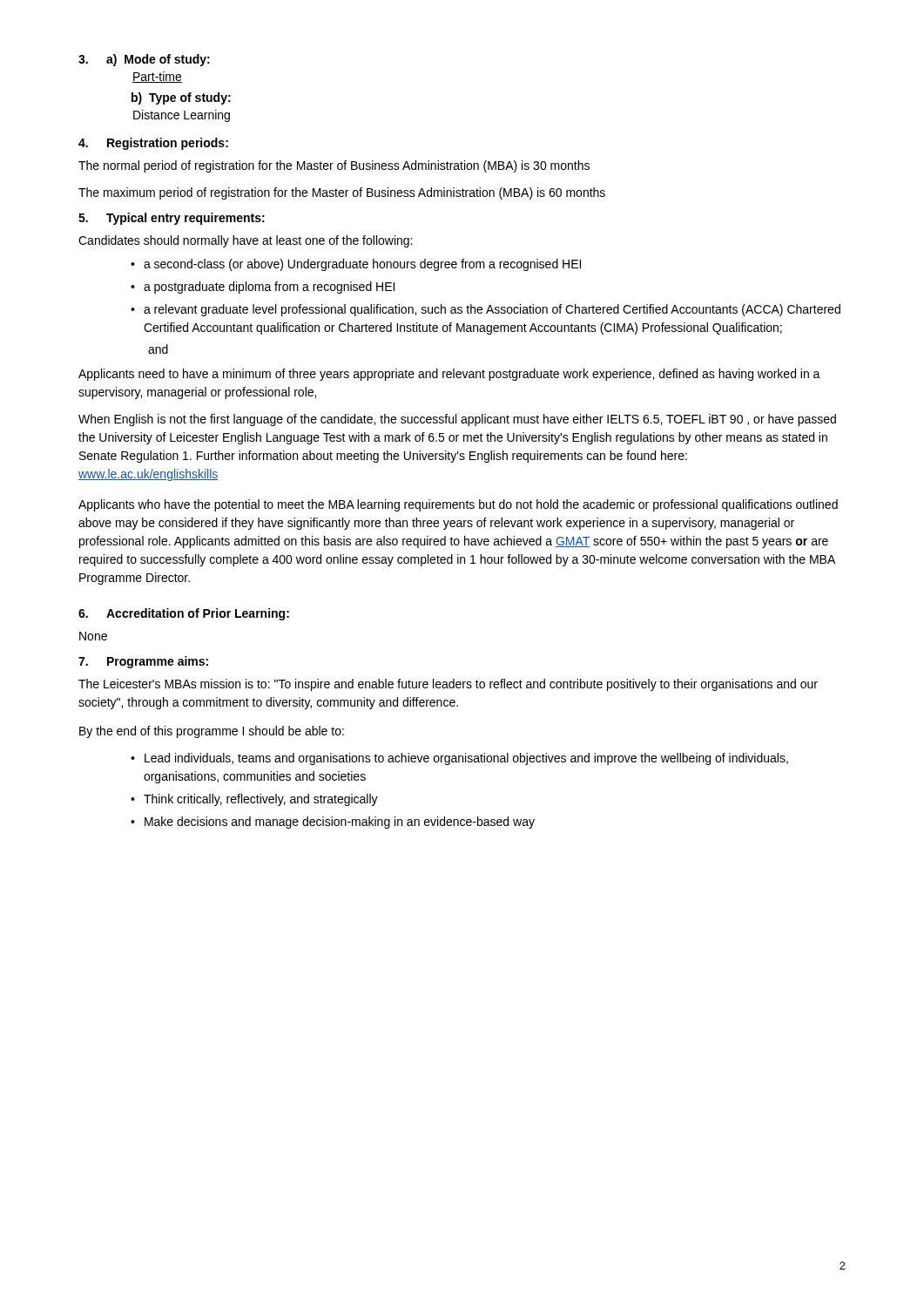The image size is (924, 1307).
Task: Select the section header containing "4. Registration periods:"
Action: (154, 143)
